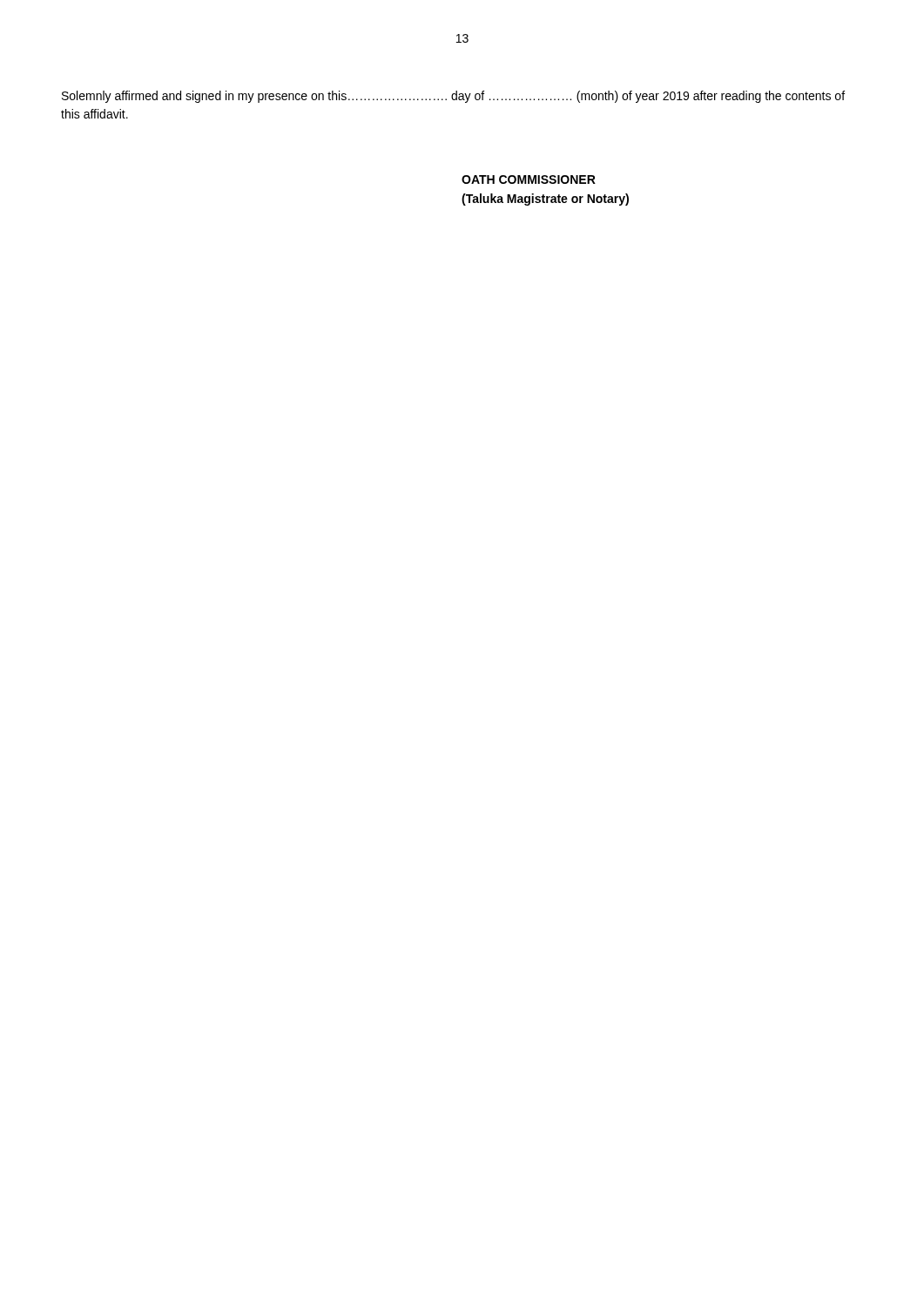Select the text block with the text "Solemnly affirmed and signed in my"
This screenshot has width=924, height=1307.
(453, 105)
